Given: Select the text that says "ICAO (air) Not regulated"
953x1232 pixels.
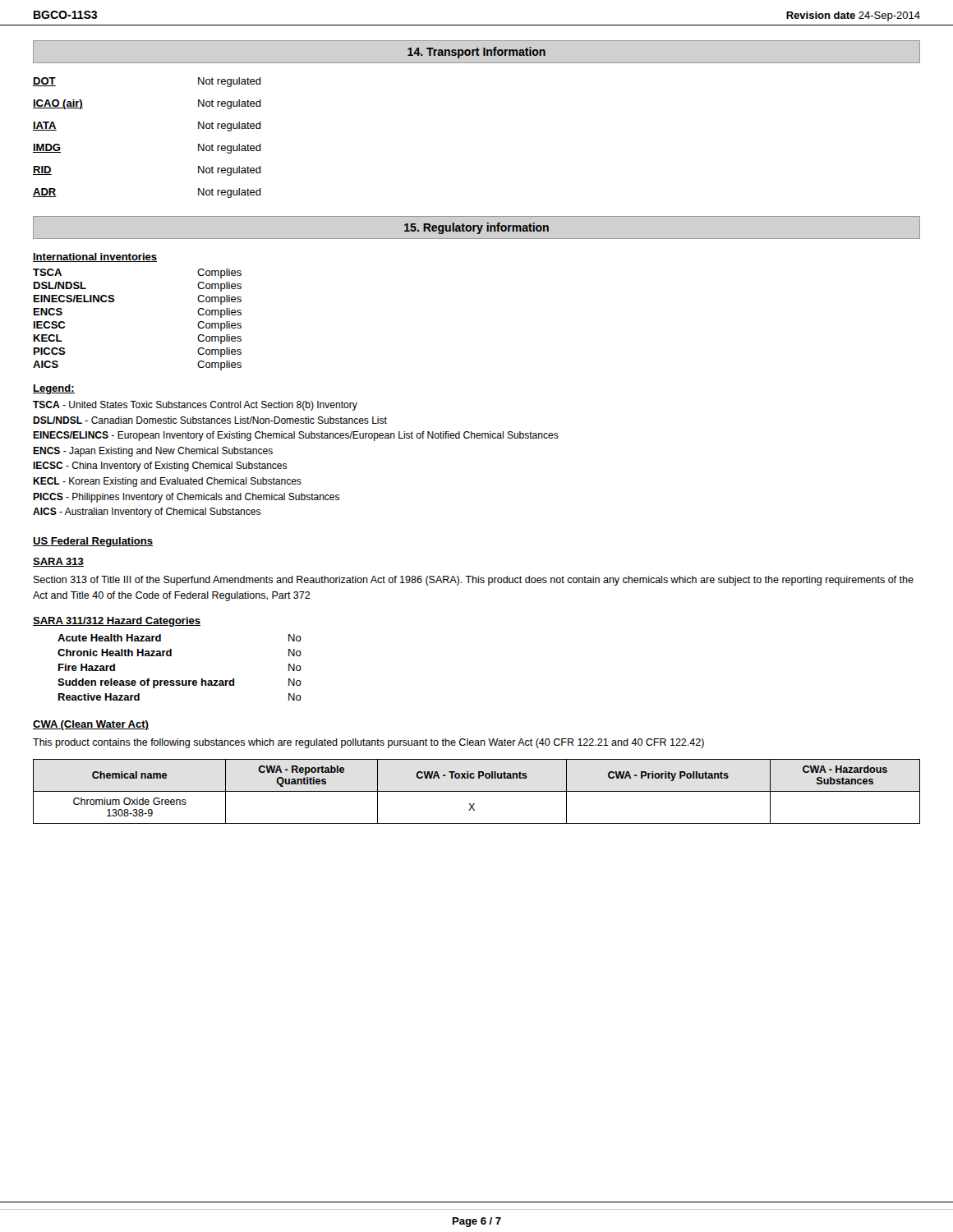Looking at the screenshot, I should [58, 104].
